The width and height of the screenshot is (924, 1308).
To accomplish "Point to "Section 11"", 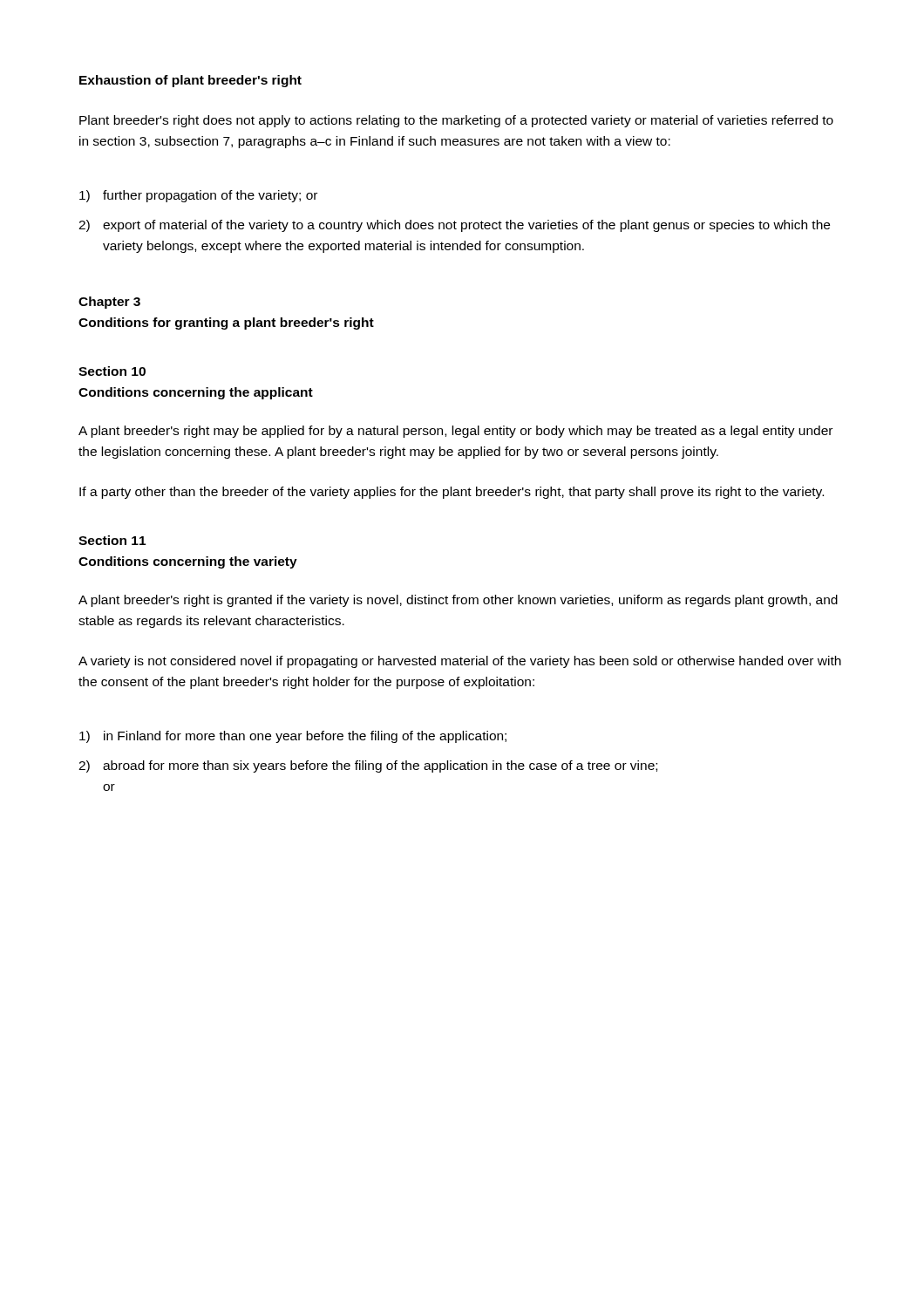I will click(x=112, y=540).
